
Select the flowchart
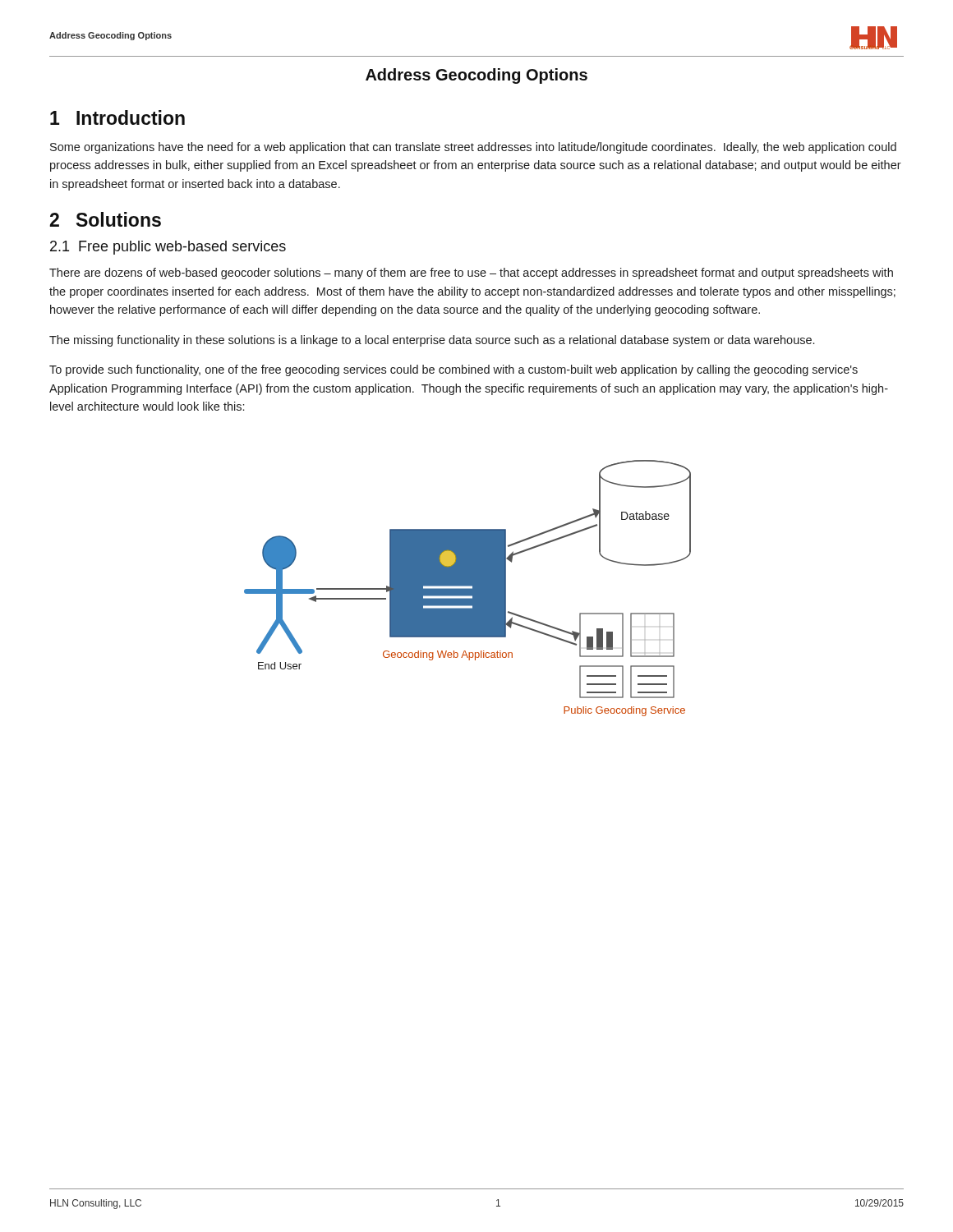476,579
